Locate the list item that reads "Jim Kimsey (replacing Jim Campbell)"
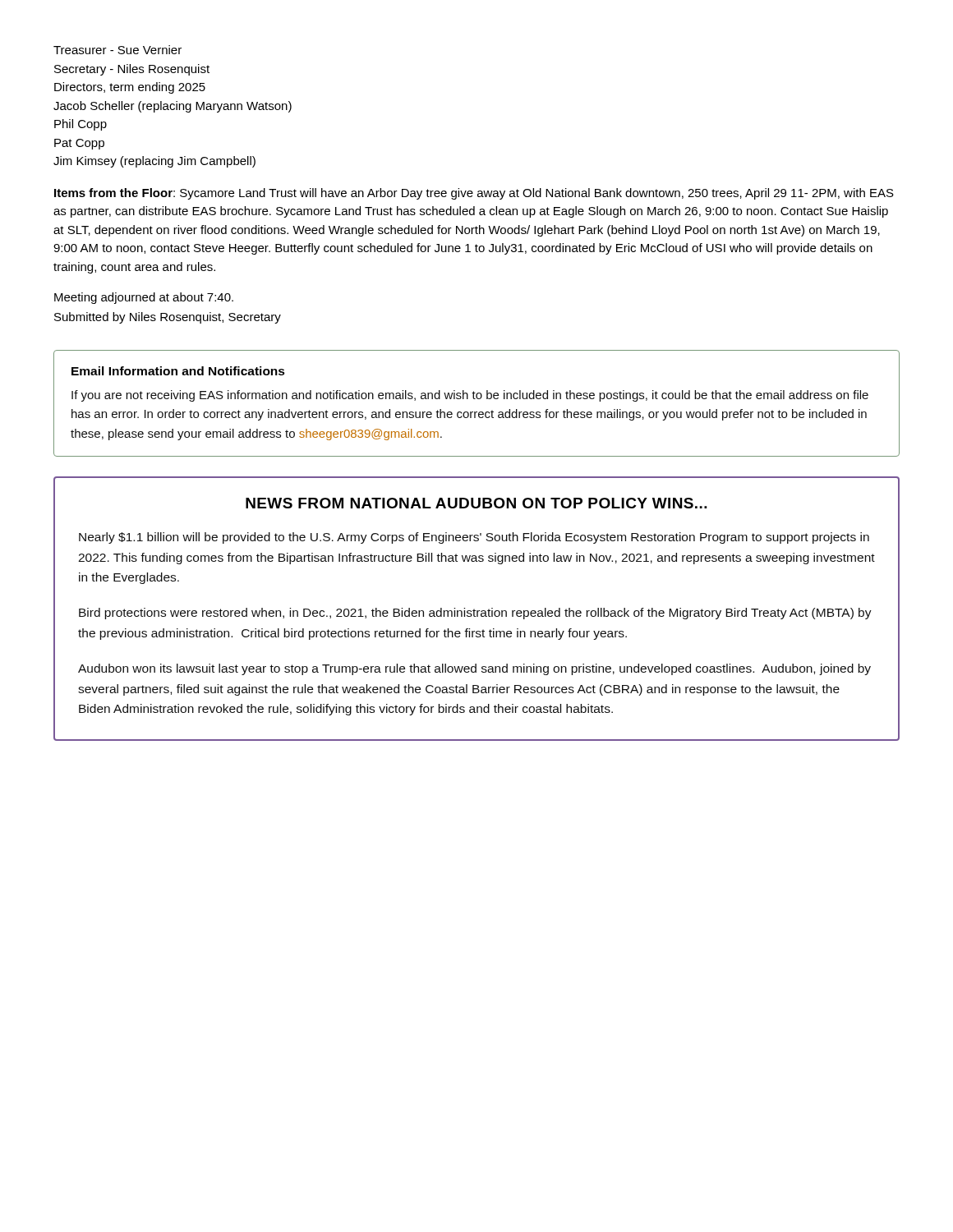Viewport: 953px width, 1232px height. pos(155,161)
